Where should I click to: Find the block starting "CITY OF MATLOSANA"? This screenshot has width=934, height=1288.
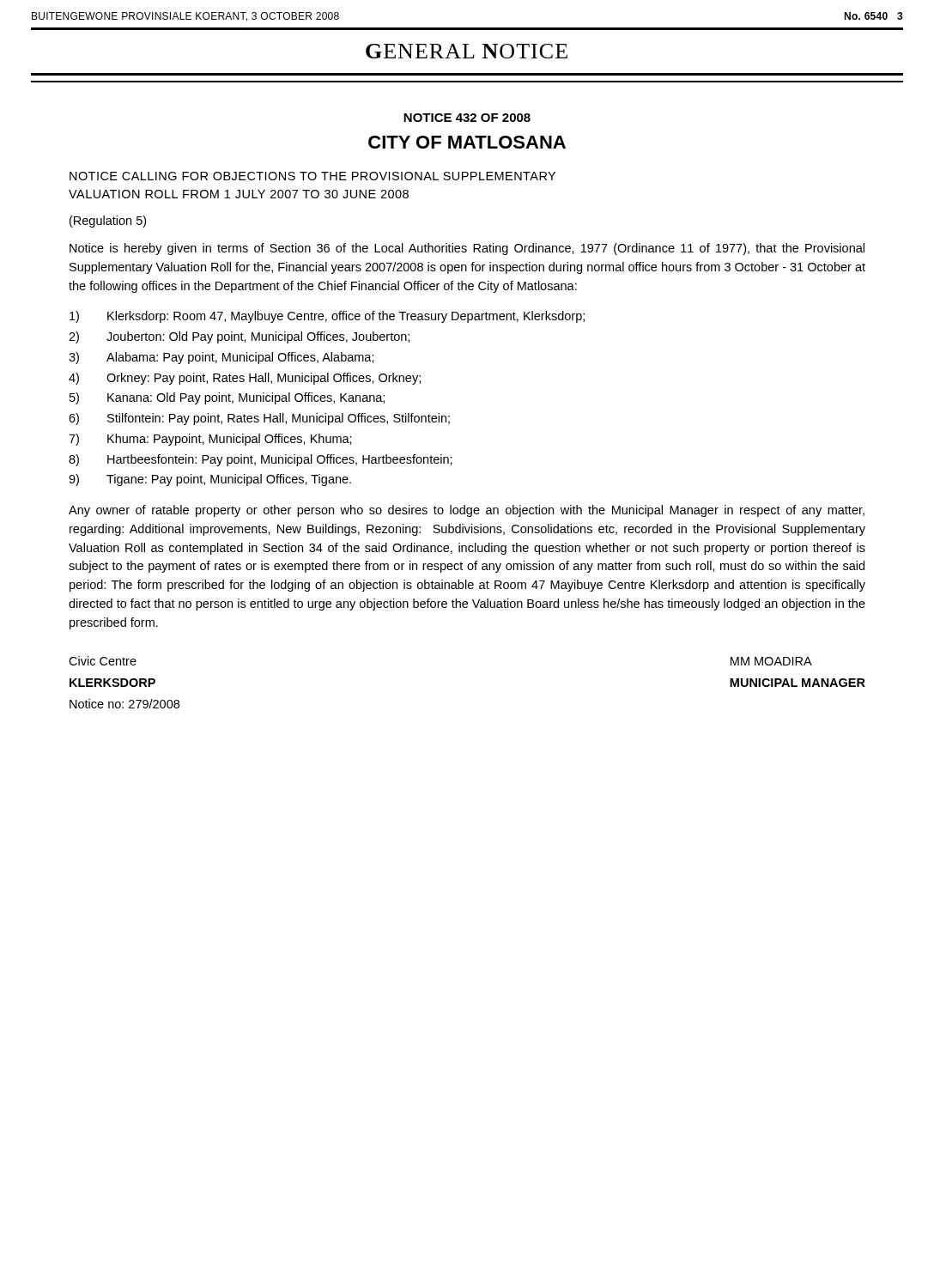tap(467, 142)
